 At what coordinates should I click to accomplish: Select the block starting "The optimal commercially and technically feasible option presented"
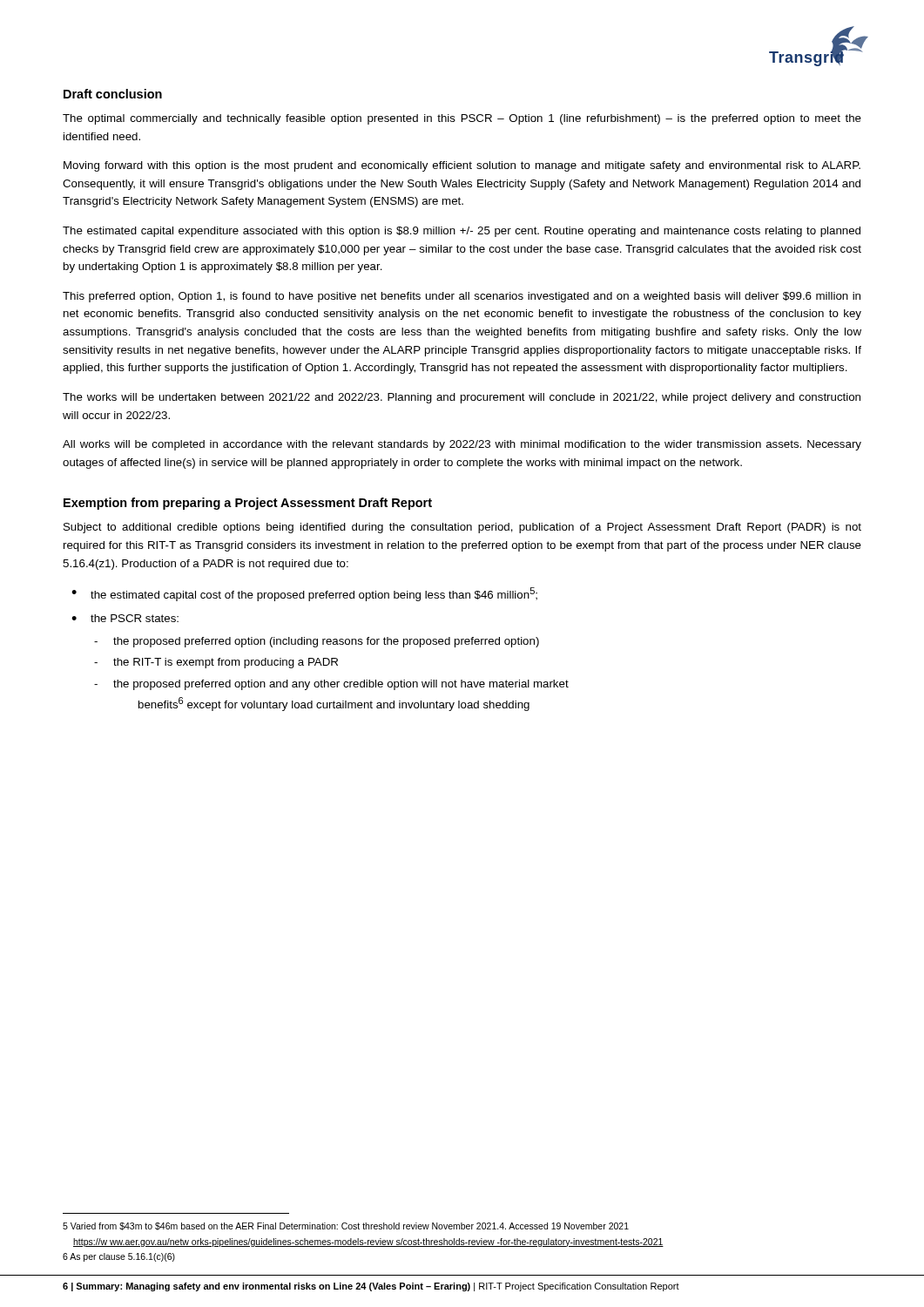[462, 127]
